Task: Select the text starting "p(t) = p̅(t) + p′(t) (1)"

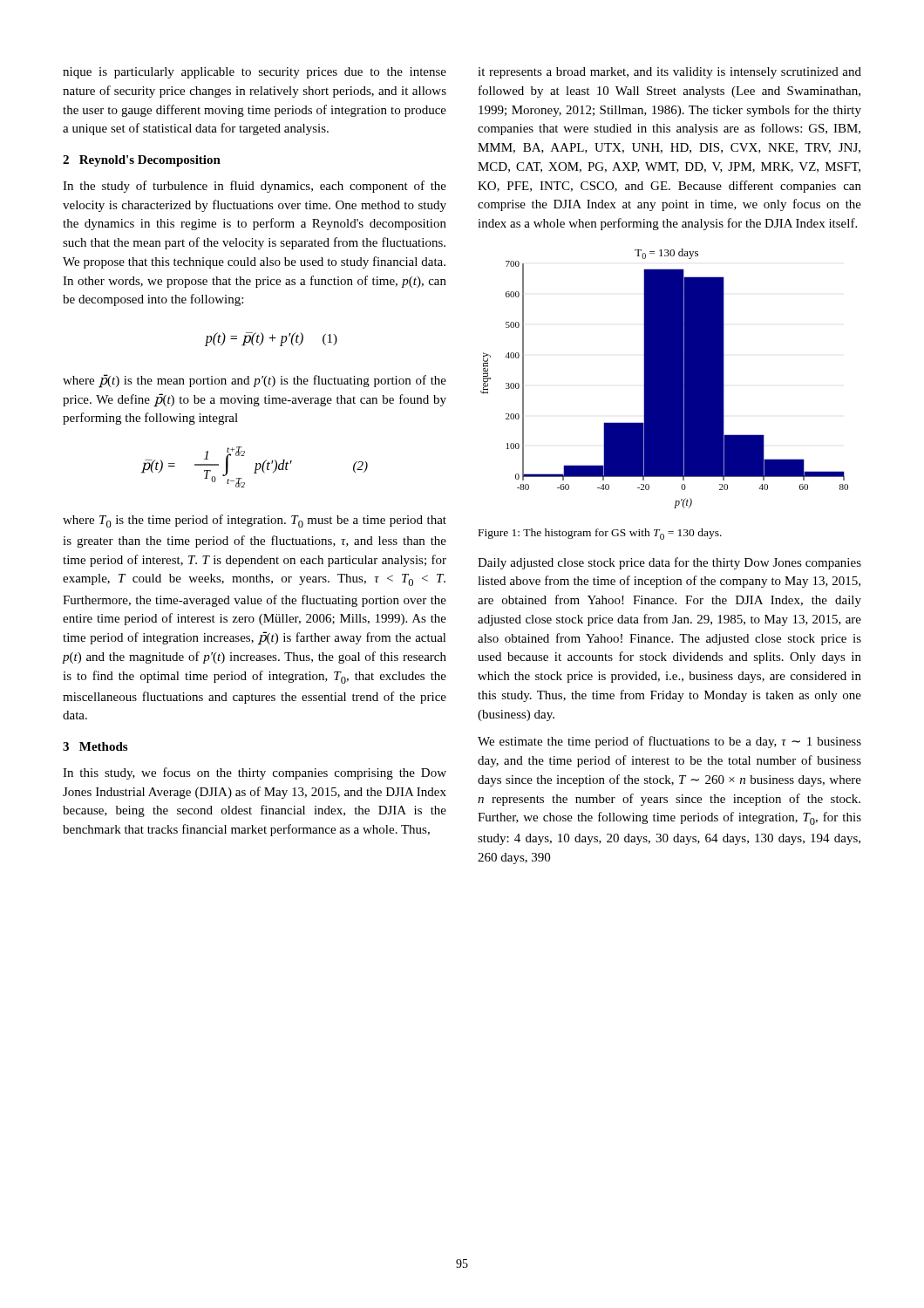Action: [255, 337]
